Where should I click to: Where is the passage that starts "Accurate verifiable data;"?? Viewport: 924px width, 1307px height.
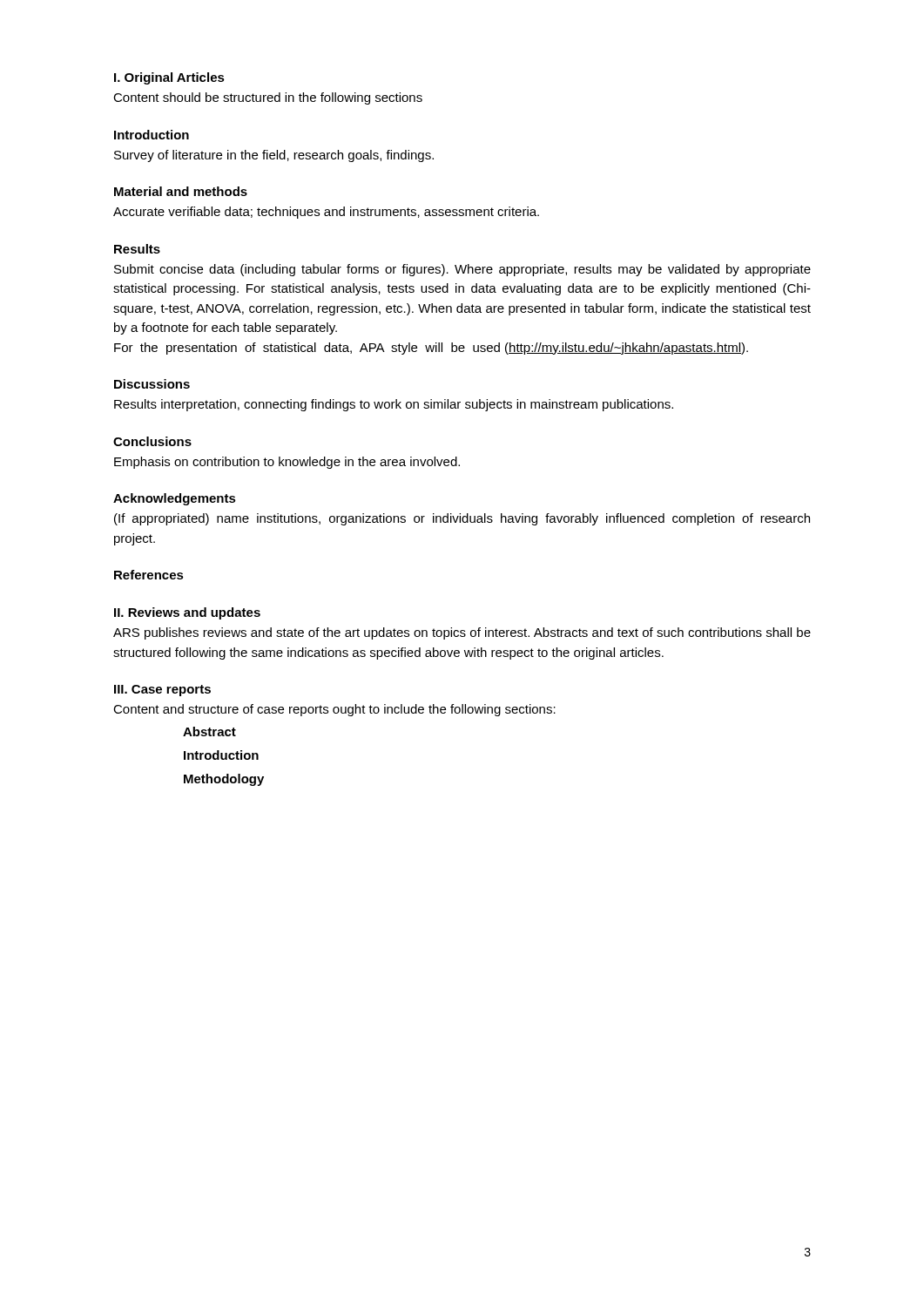coord(327,211)
